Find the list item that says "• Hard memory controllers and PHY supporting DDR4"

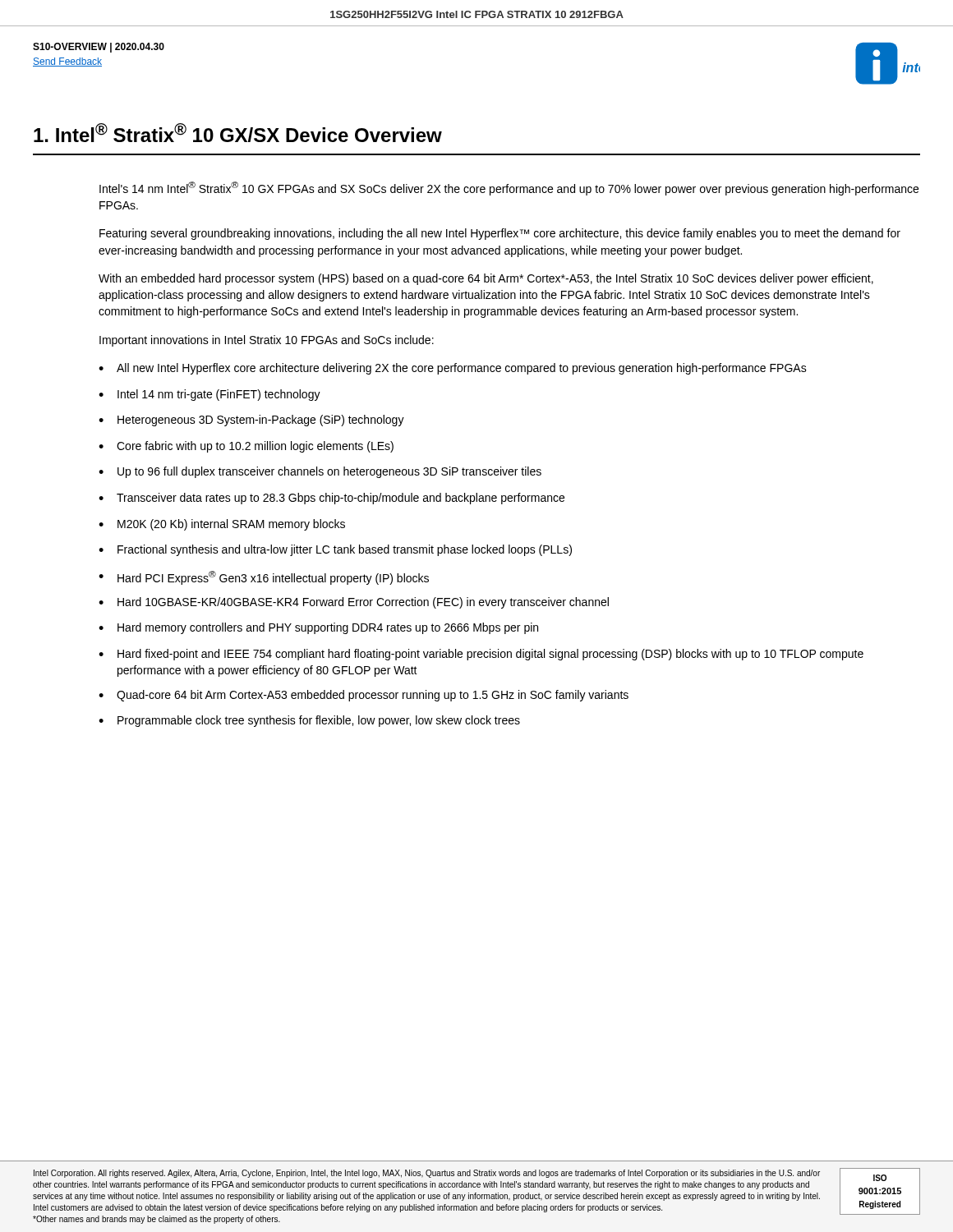click(509, 629)
